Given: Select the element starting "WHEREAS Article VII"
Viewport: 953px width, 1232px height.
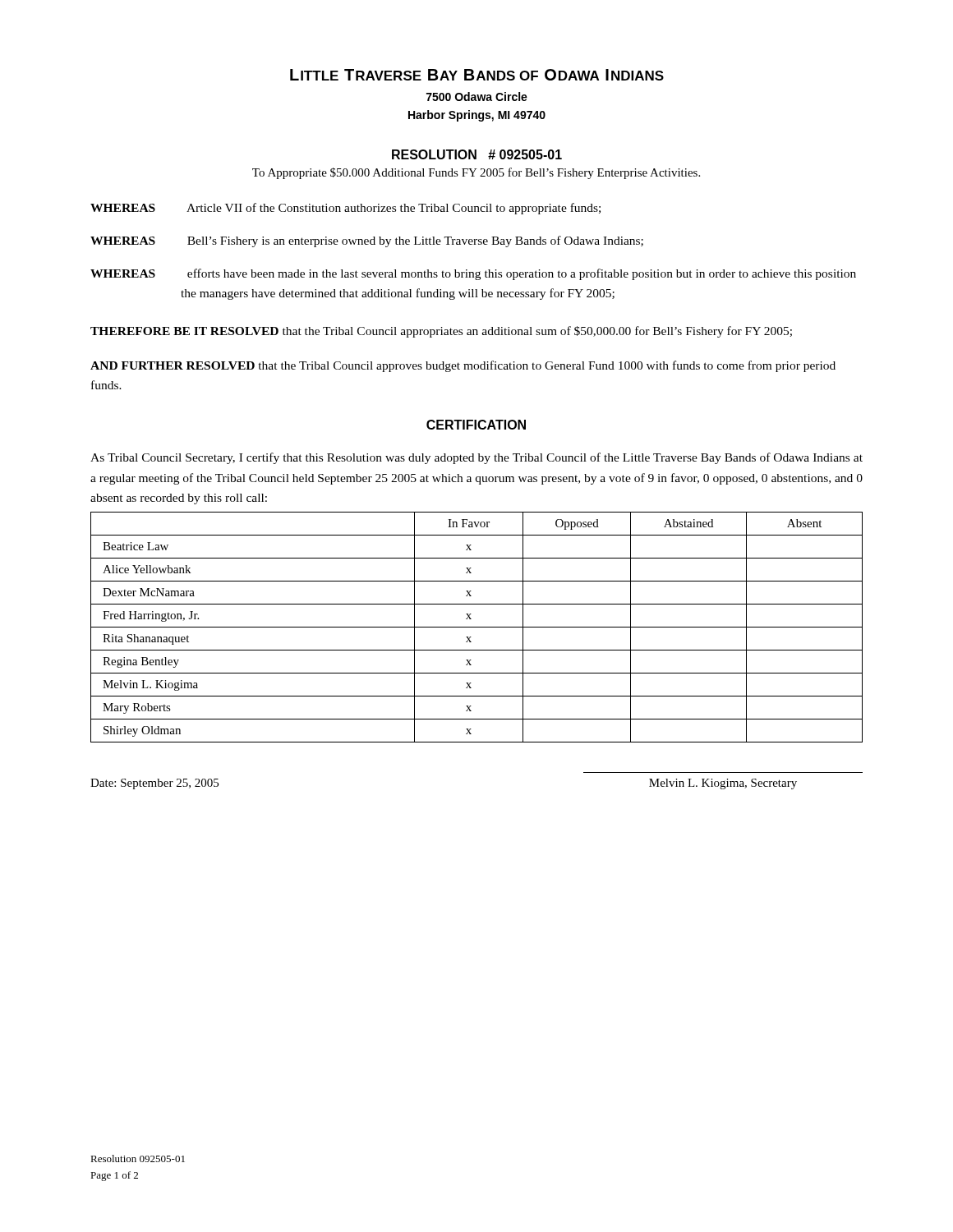Looking at the screenshot, I should tap(346, 208).
